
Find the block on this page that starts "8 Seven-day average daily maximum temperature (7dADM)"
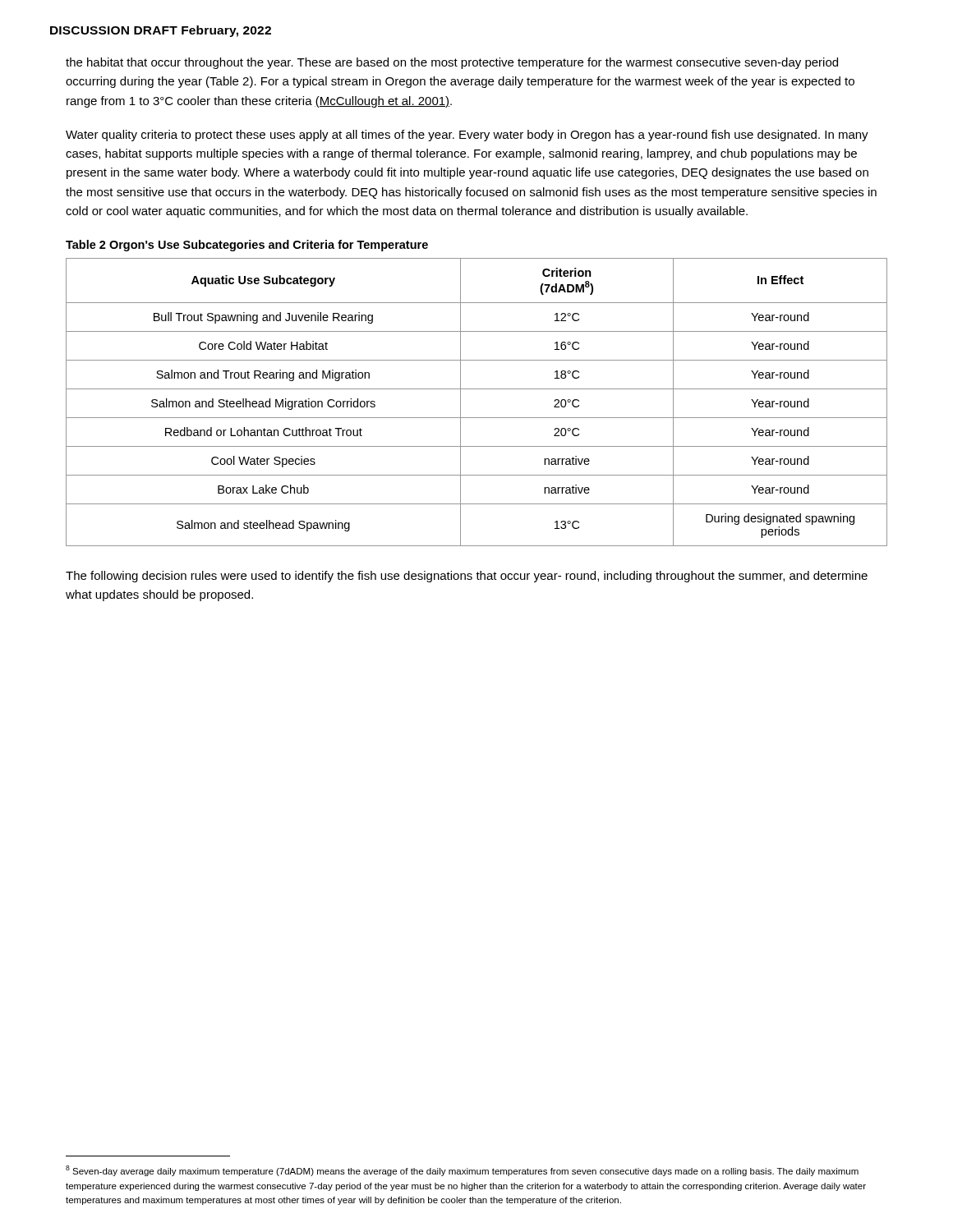click(x=466, y=1184)
